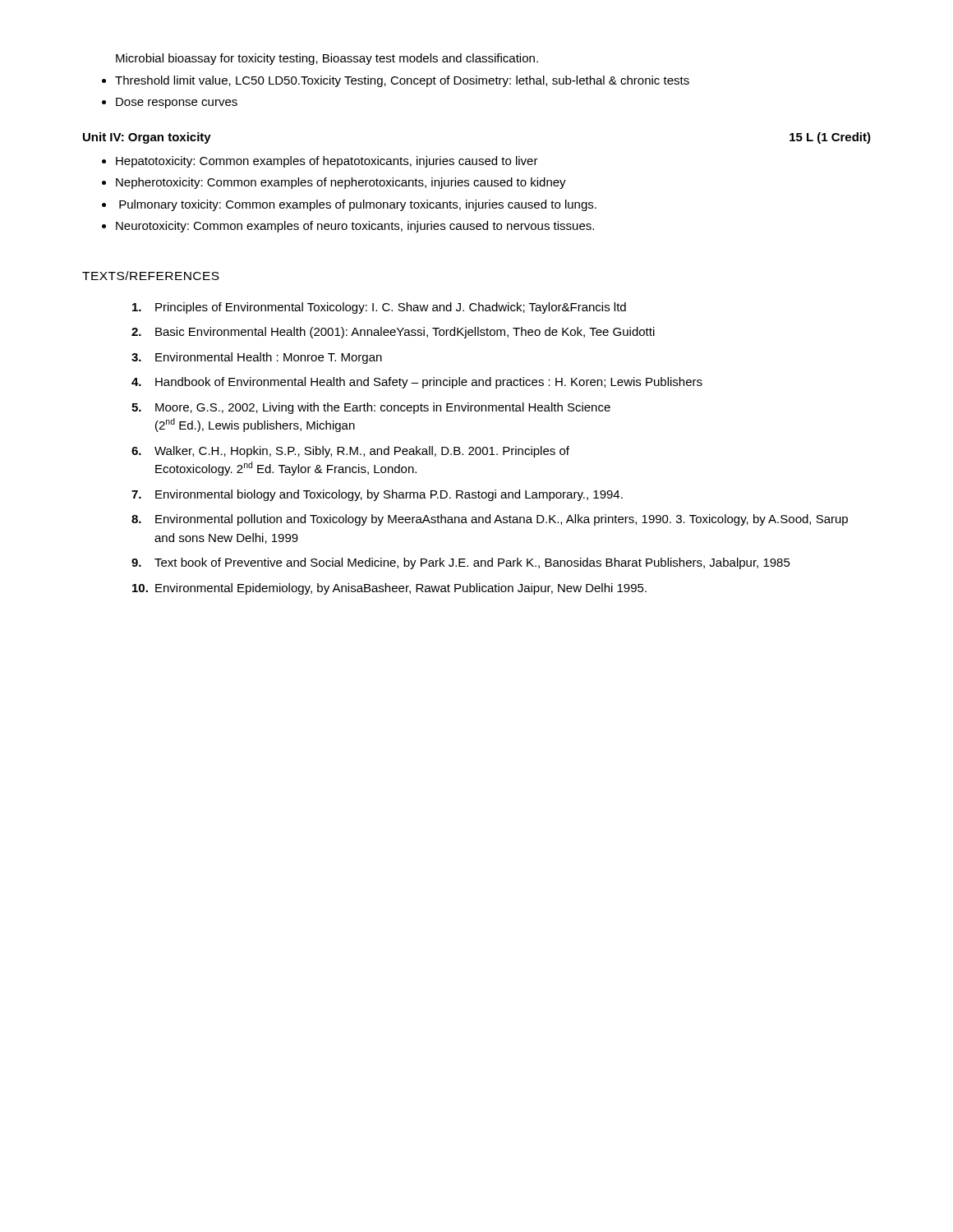
Task: Click the passage that begins "Nepherotoxicity: Common examples of nepherotoxicants,"
Action: coord(340,182)
